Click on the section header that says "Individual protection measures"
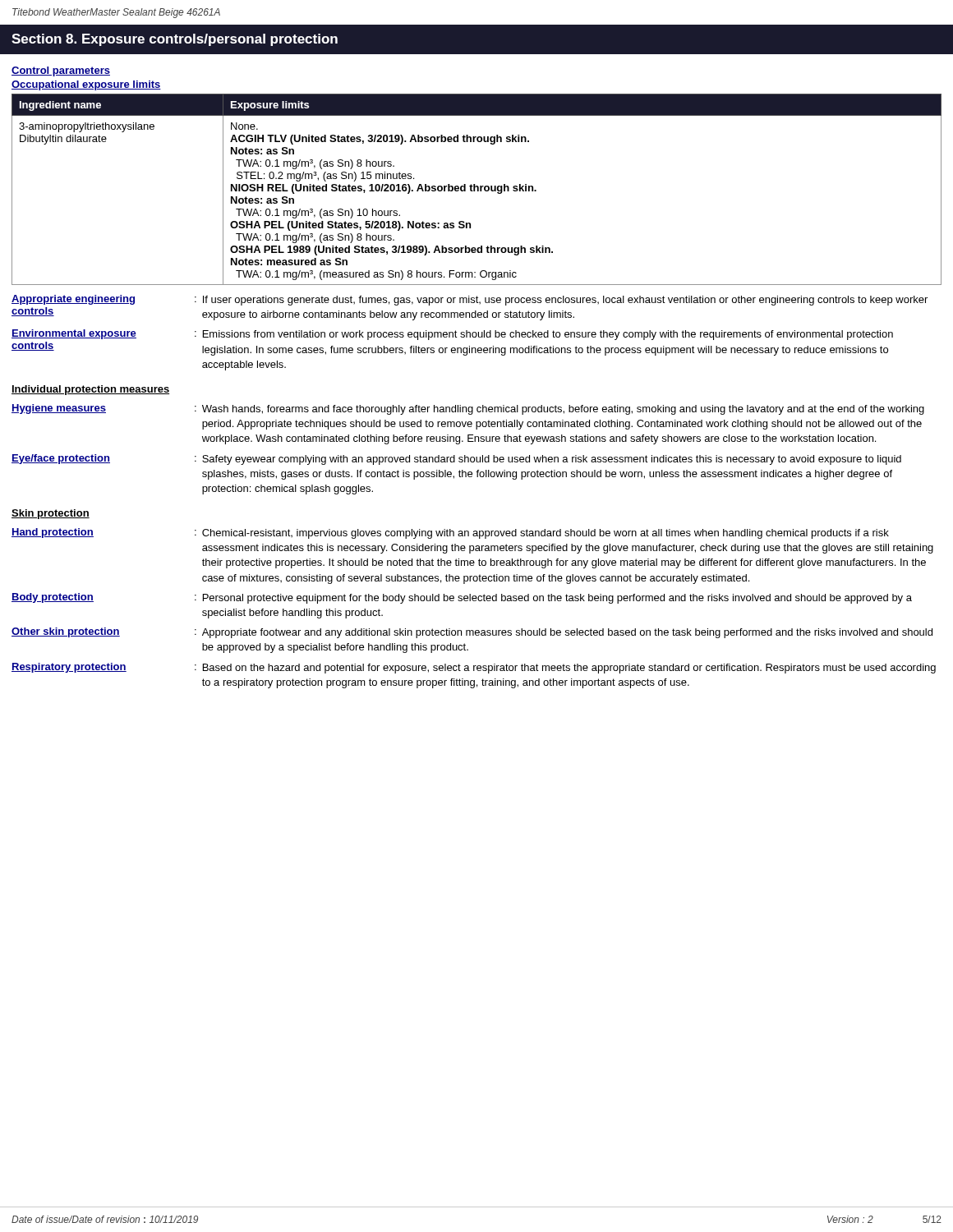953x1232 pixels. click(90, 390)
